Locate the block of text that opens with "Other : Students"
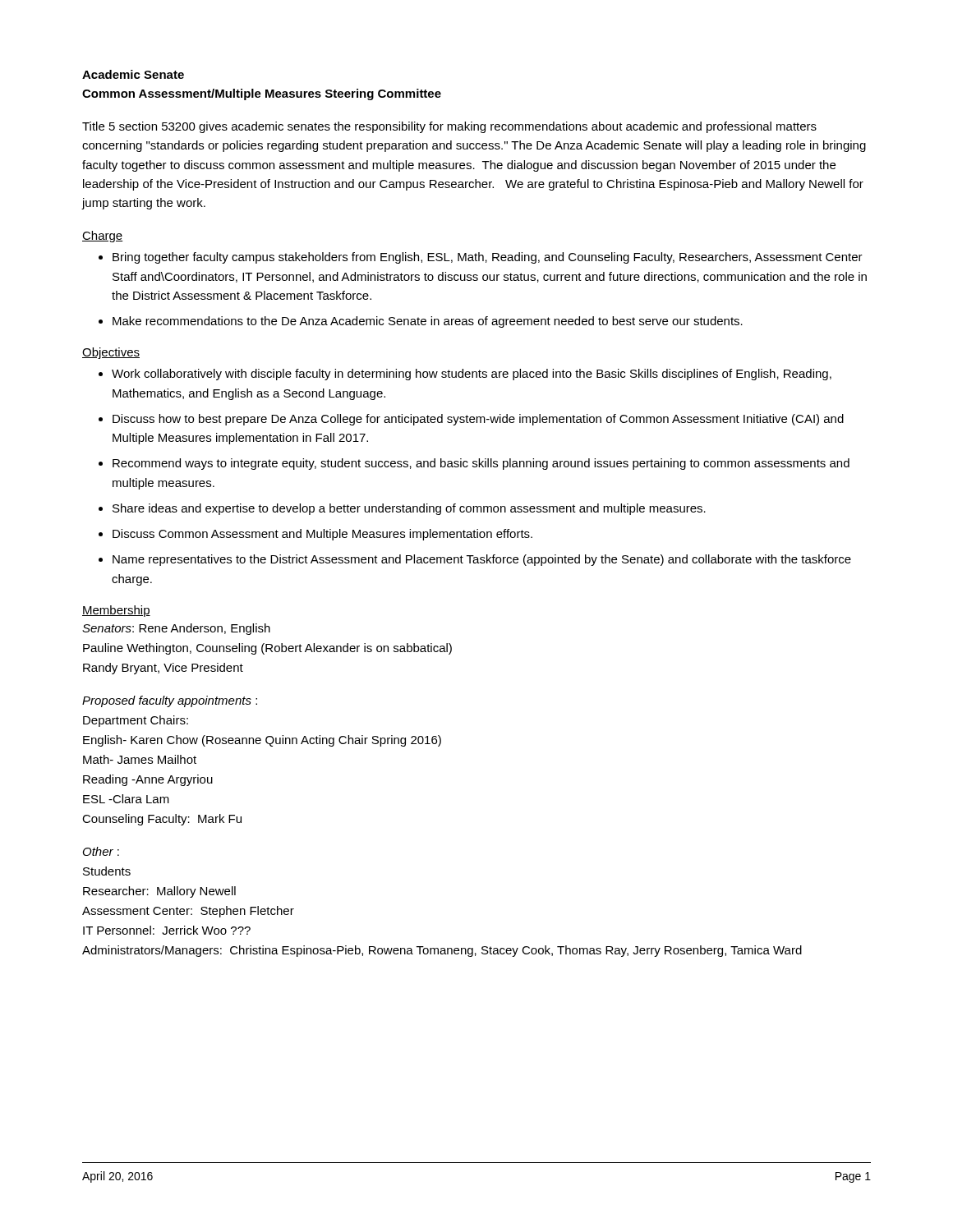Screen dimensions: 1232x953 (101, 851)
